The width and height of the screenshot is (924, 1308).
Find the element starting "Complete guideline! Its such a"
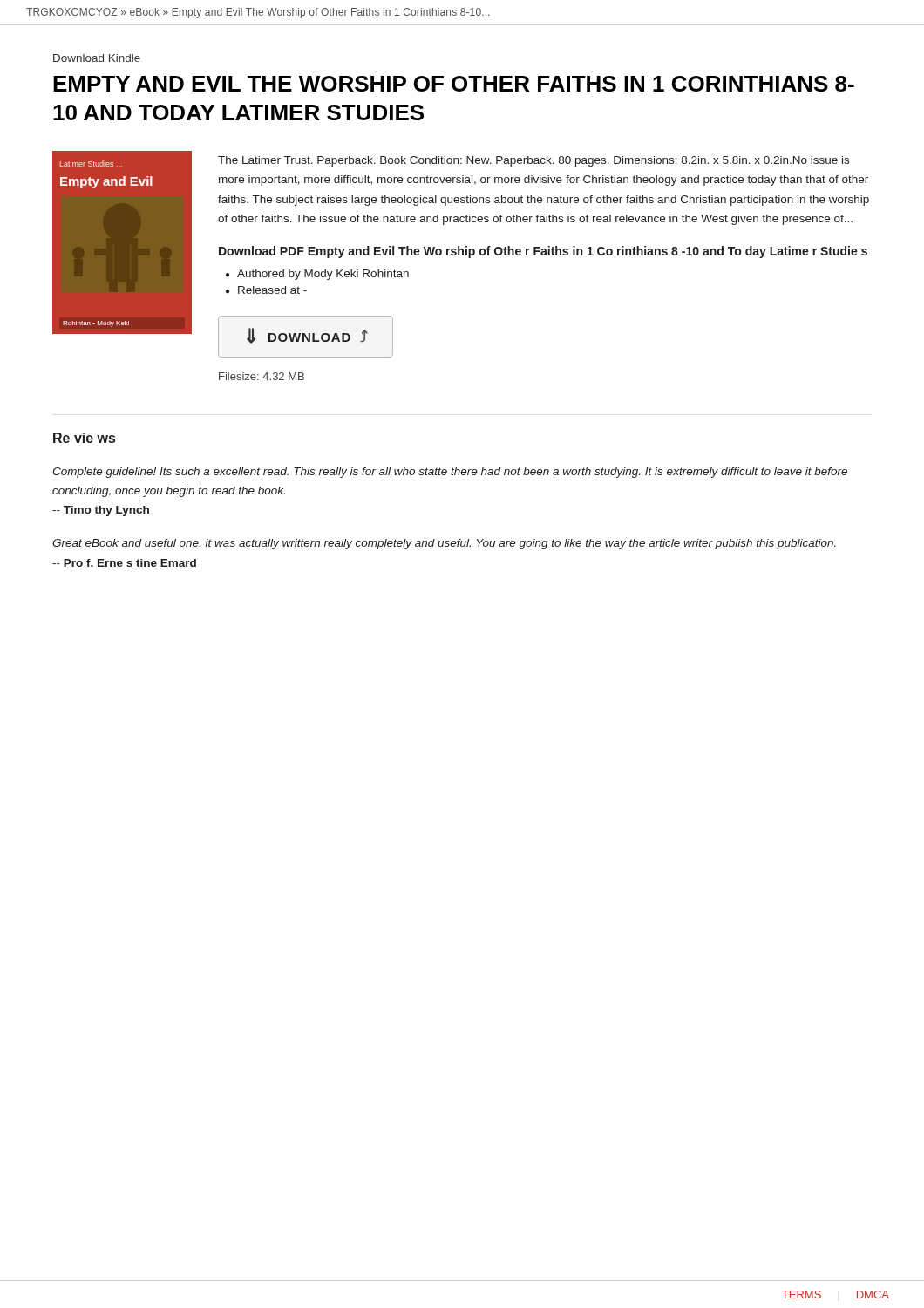[x=450, y=481]
